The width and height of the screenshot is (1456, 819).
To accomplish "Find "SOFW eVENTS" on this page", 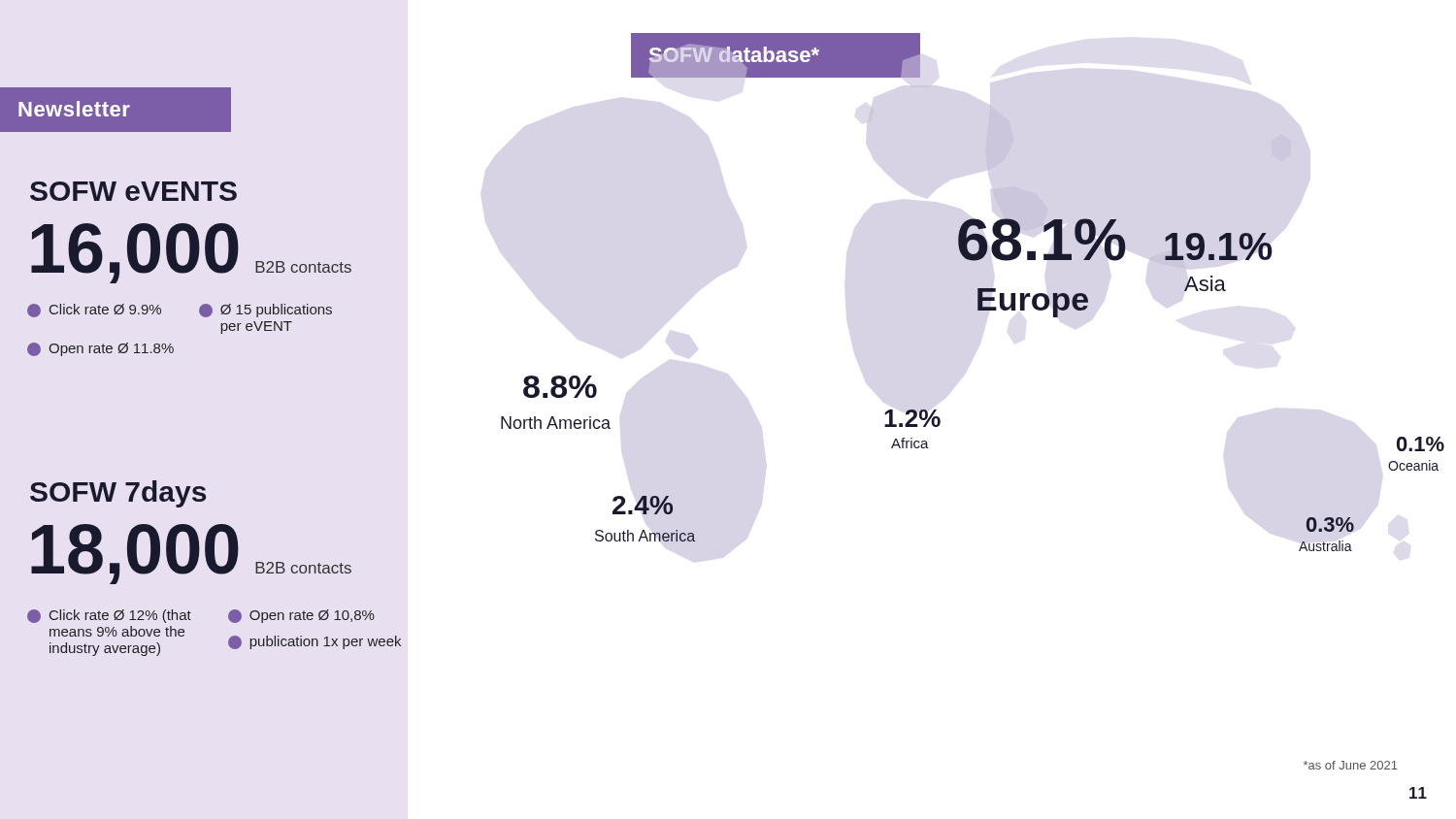I will tap(134, 191).
